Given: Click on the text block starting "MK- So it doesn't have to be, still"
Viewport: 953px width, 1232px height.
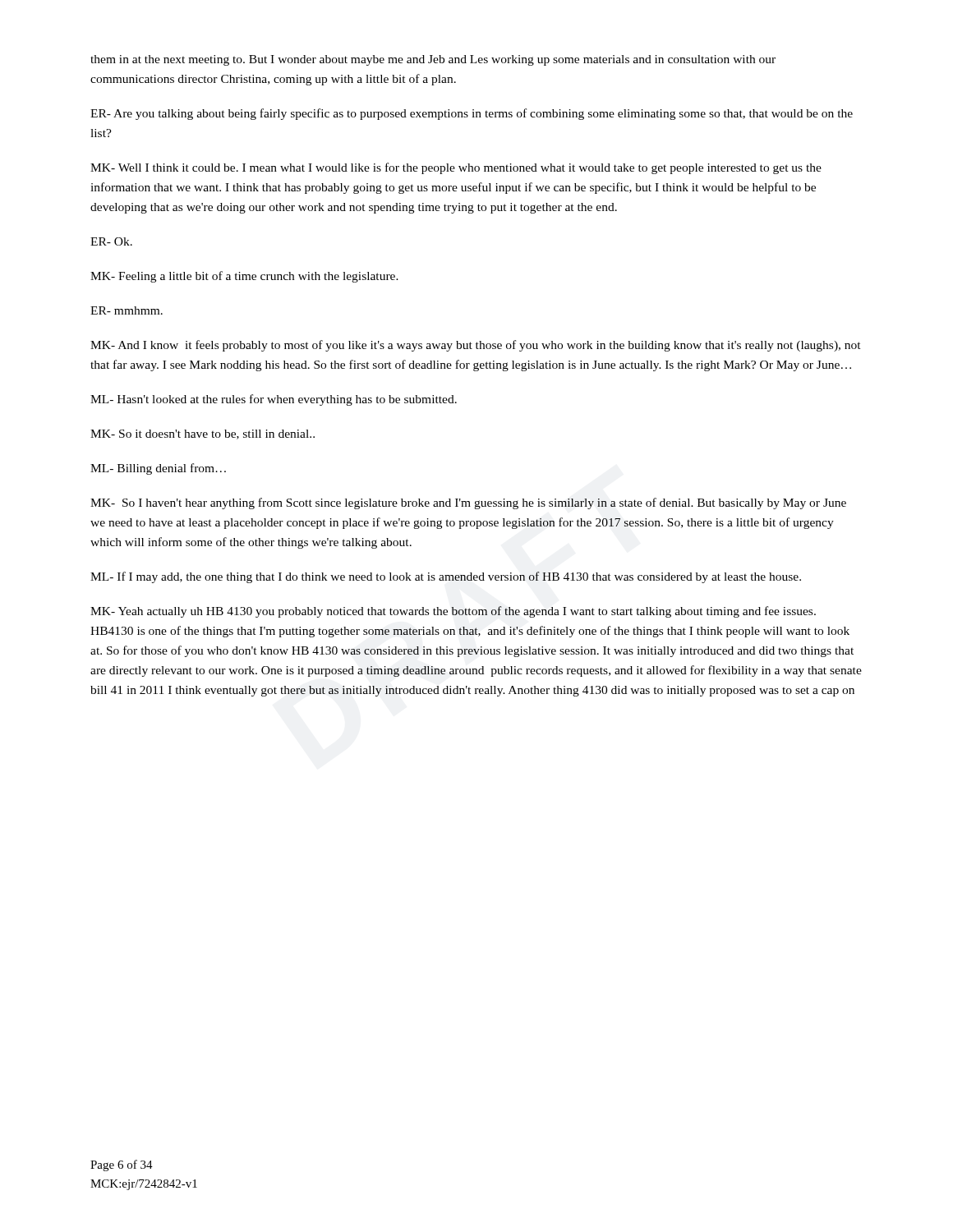Looking at the screenshot, I should click(x=203, y=433).
